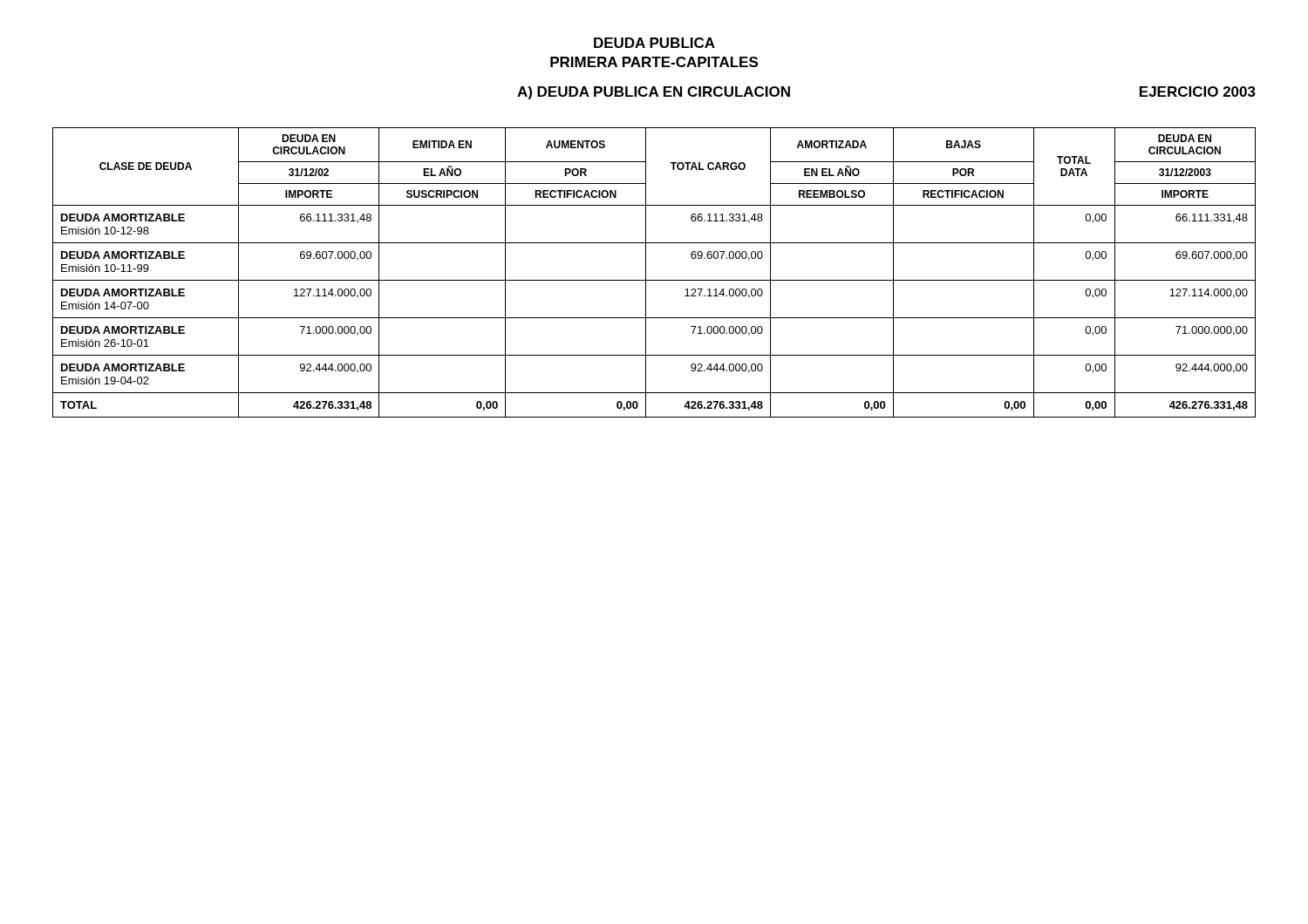Find "EJERCICIO 2003" on this page

pyautogui.click(x=1197, y=92)
